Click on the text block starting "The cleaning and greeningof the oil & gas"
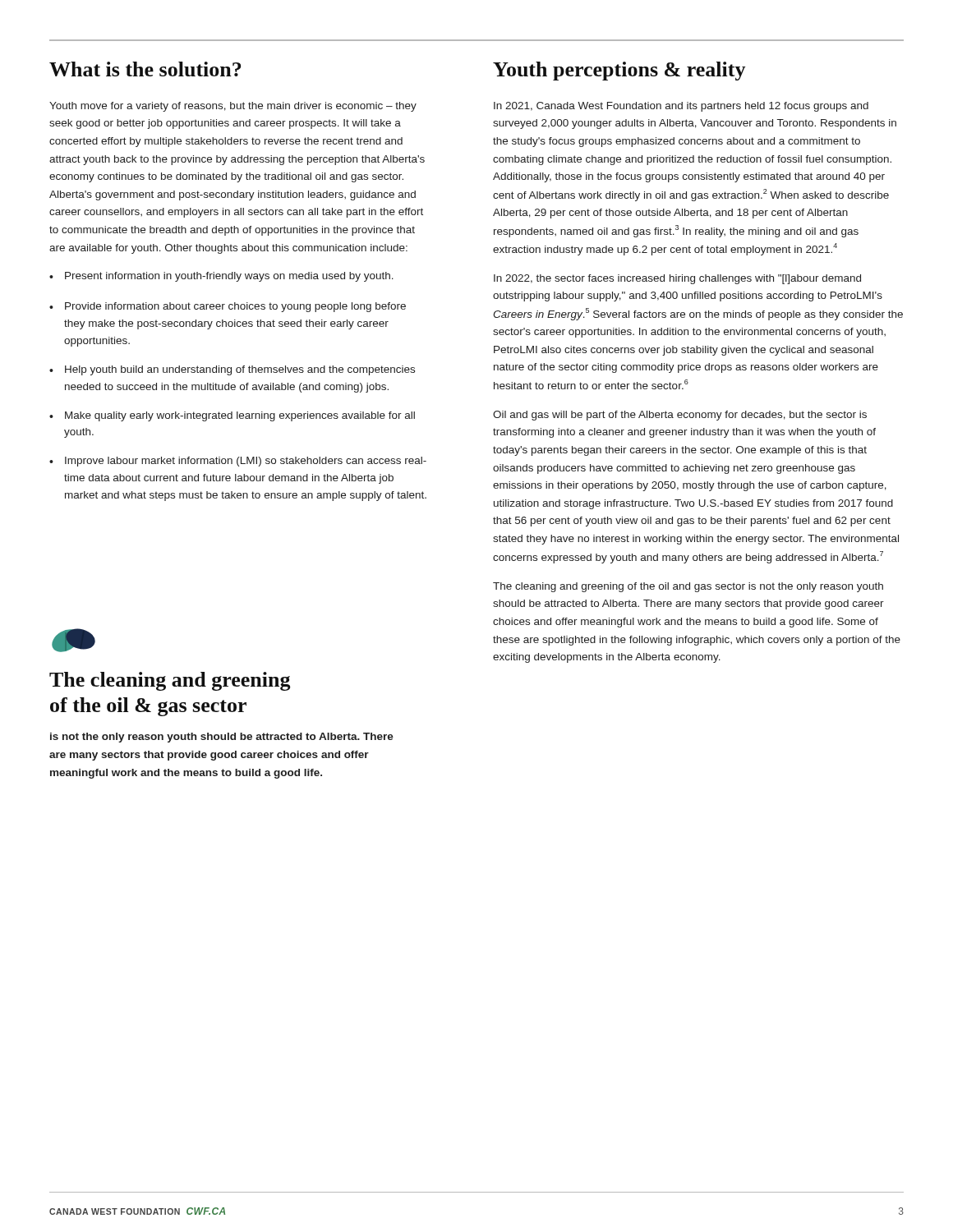Screen dimensions: 1232x953 coord(226,693)
